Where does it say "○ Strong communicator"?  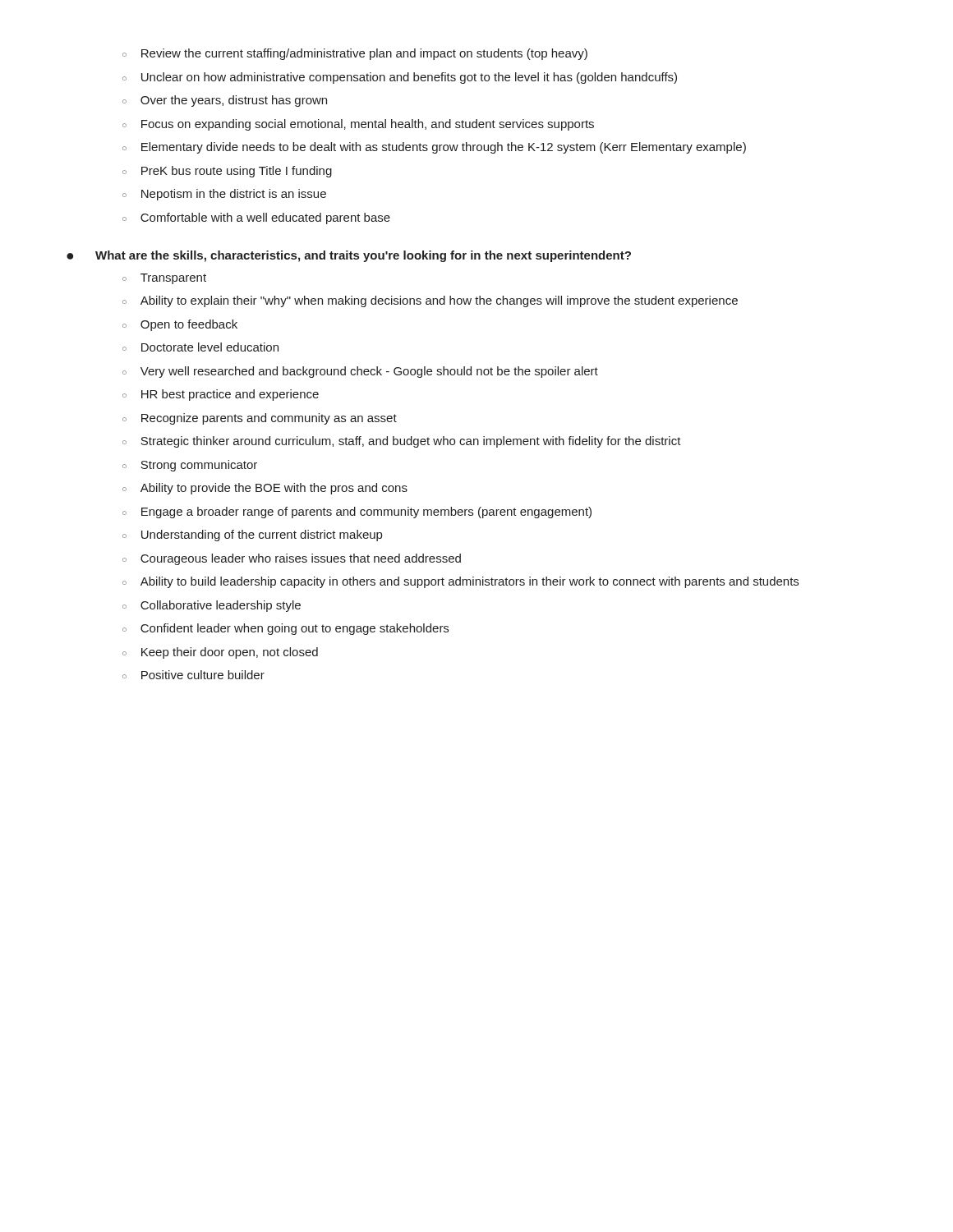pyautogui.click(x=190, y=466)
